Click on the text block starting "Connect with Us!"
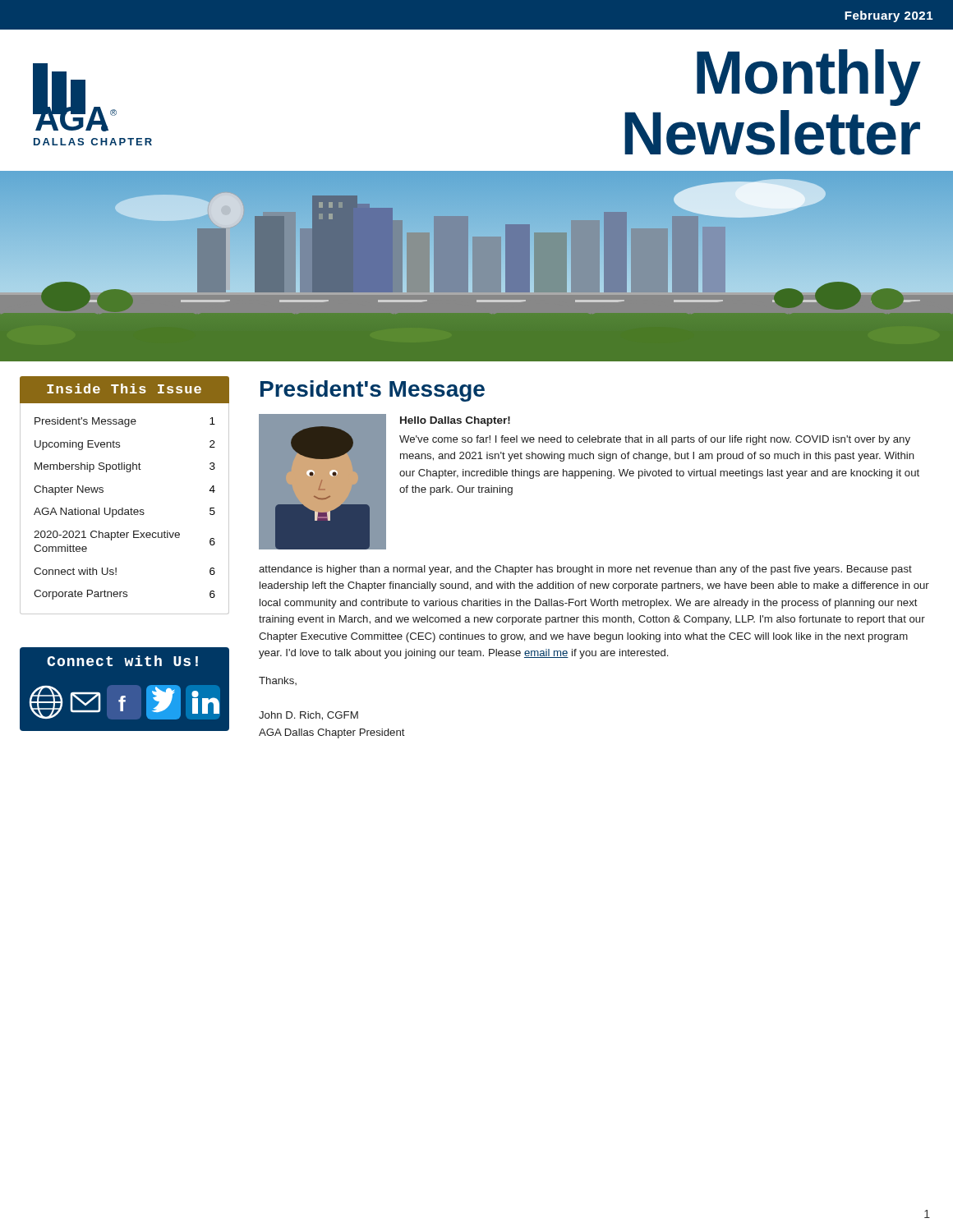Screen dimensions: 1232x953 pos(124,662)
